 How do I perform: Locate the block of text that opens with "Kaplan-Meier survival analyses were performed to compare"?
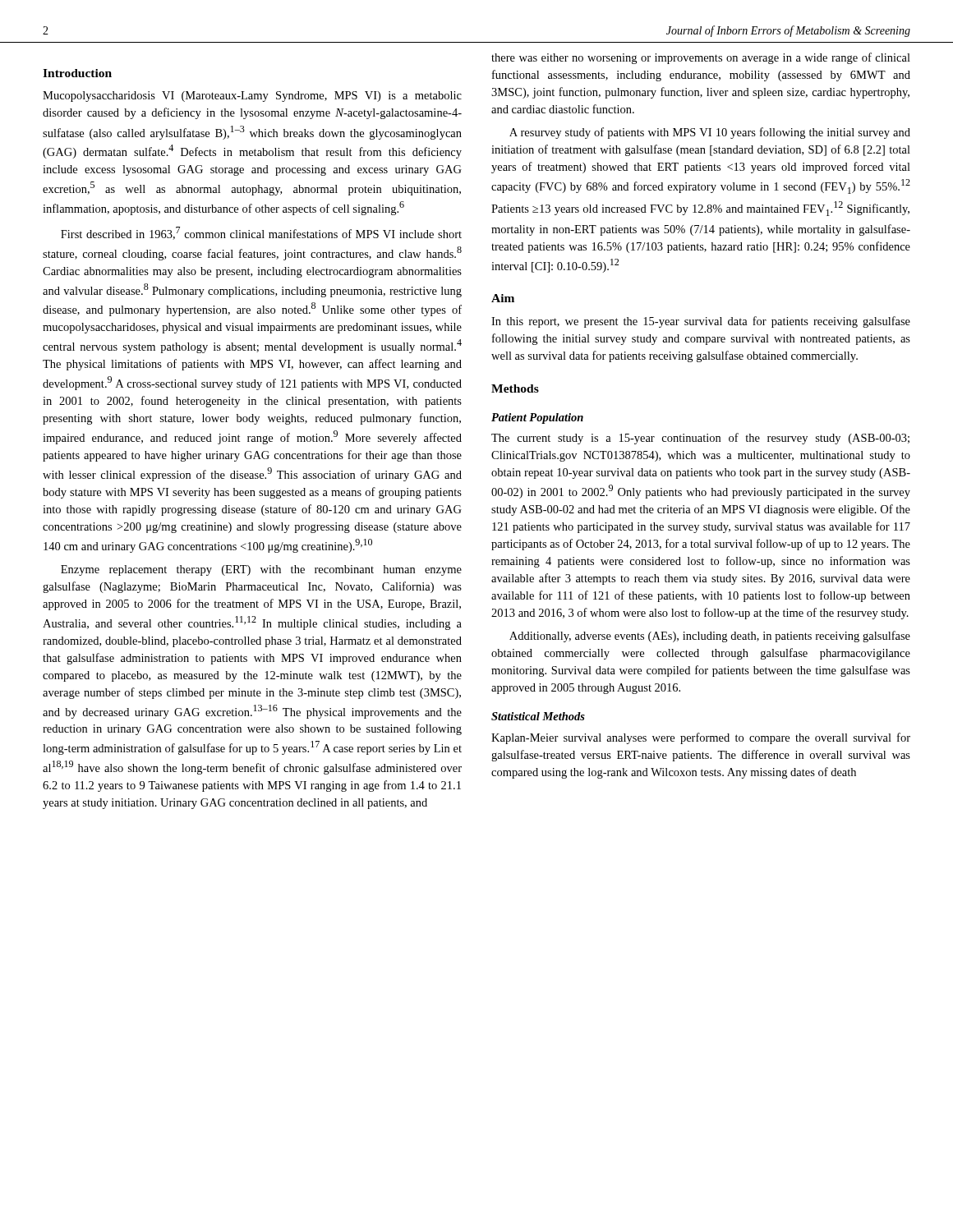(701, 755)
